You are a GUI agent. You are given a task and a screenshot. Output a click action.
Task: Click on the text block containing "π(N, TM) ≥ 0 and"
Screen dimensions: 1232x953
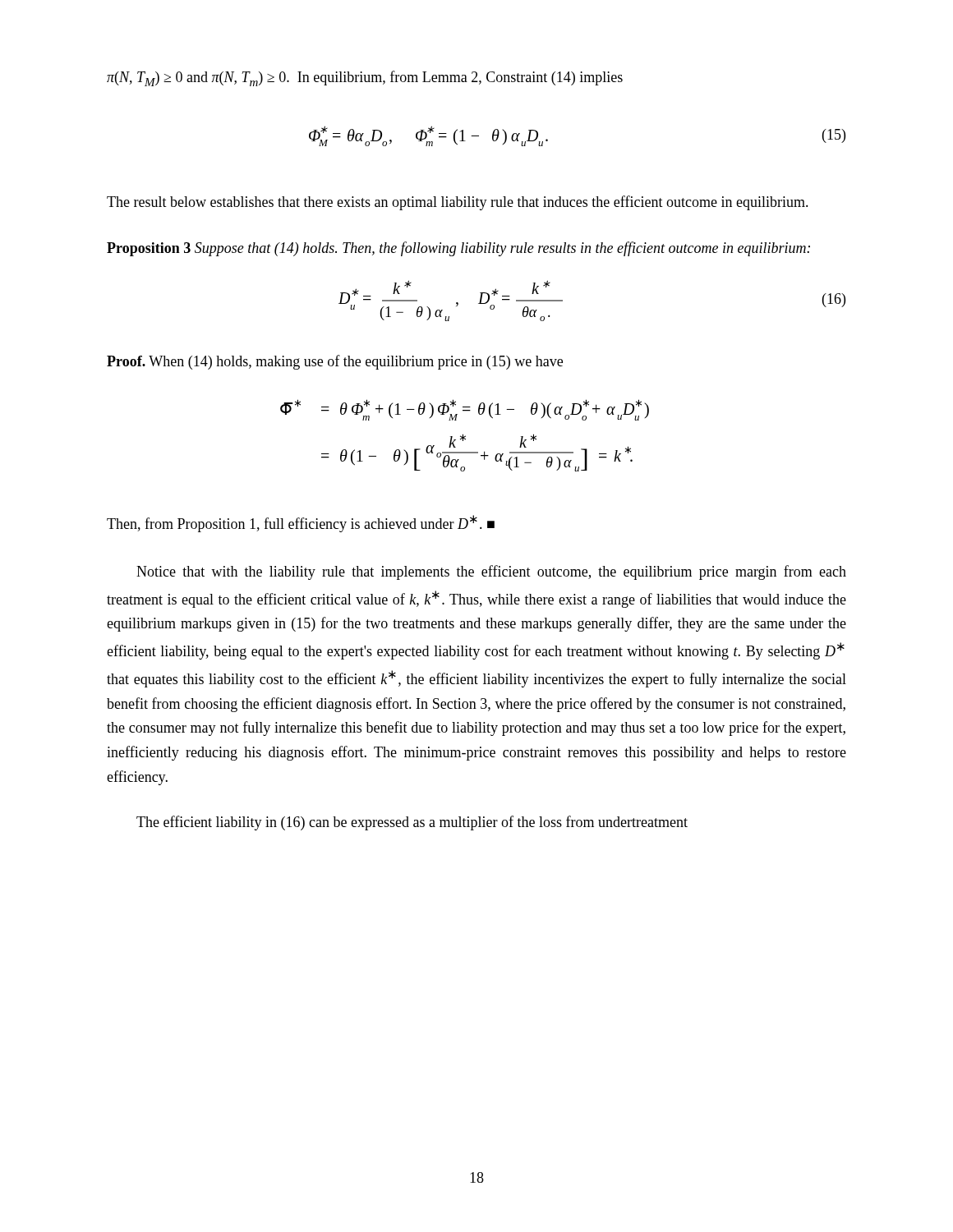click(365, 79)
